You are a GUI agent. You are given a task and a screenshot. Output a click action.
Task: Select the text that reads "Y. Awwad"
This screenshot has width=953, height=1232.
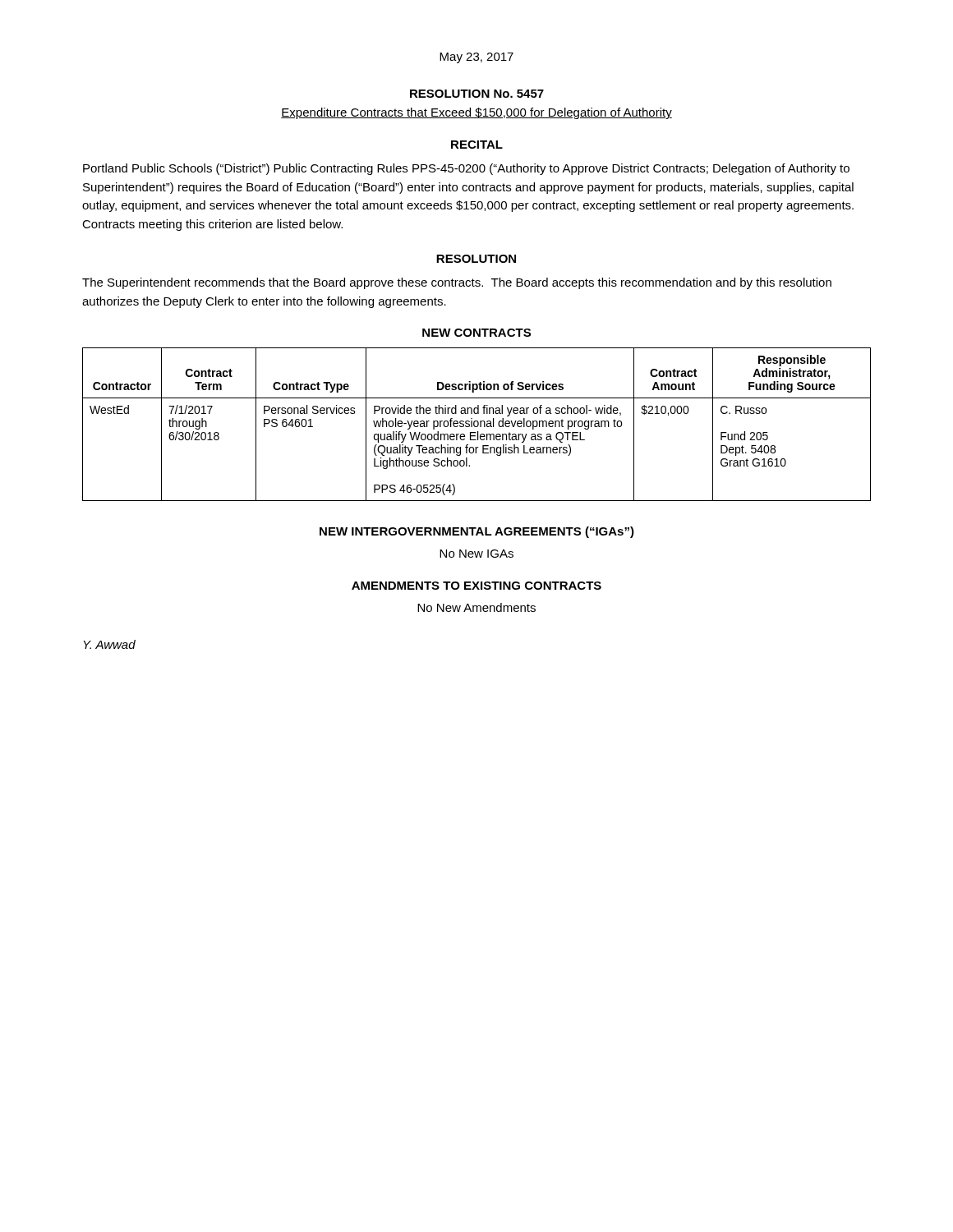coord(109,644)
